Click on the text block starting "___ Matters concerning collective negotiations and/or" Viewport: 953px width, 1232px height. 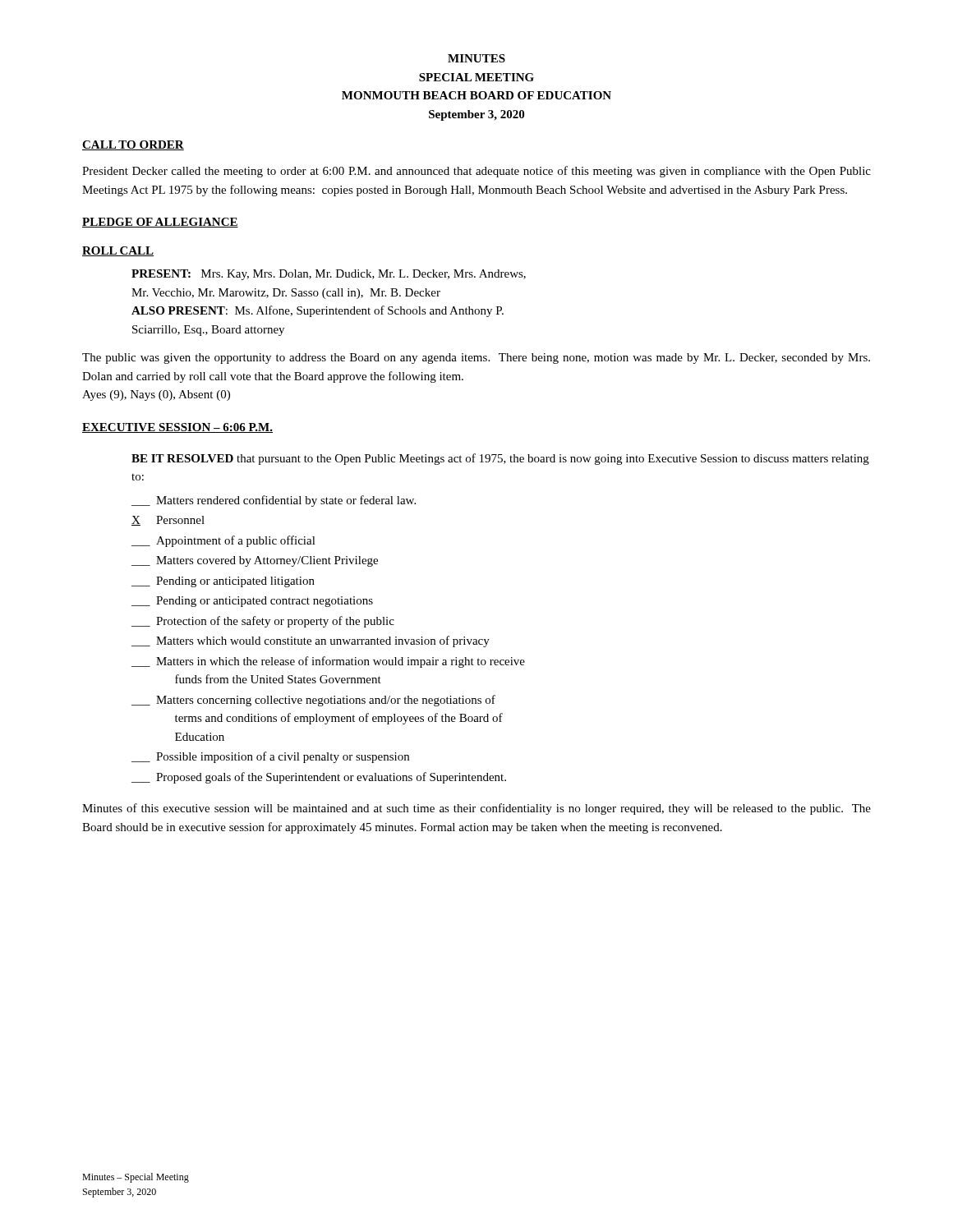(501, 718)
